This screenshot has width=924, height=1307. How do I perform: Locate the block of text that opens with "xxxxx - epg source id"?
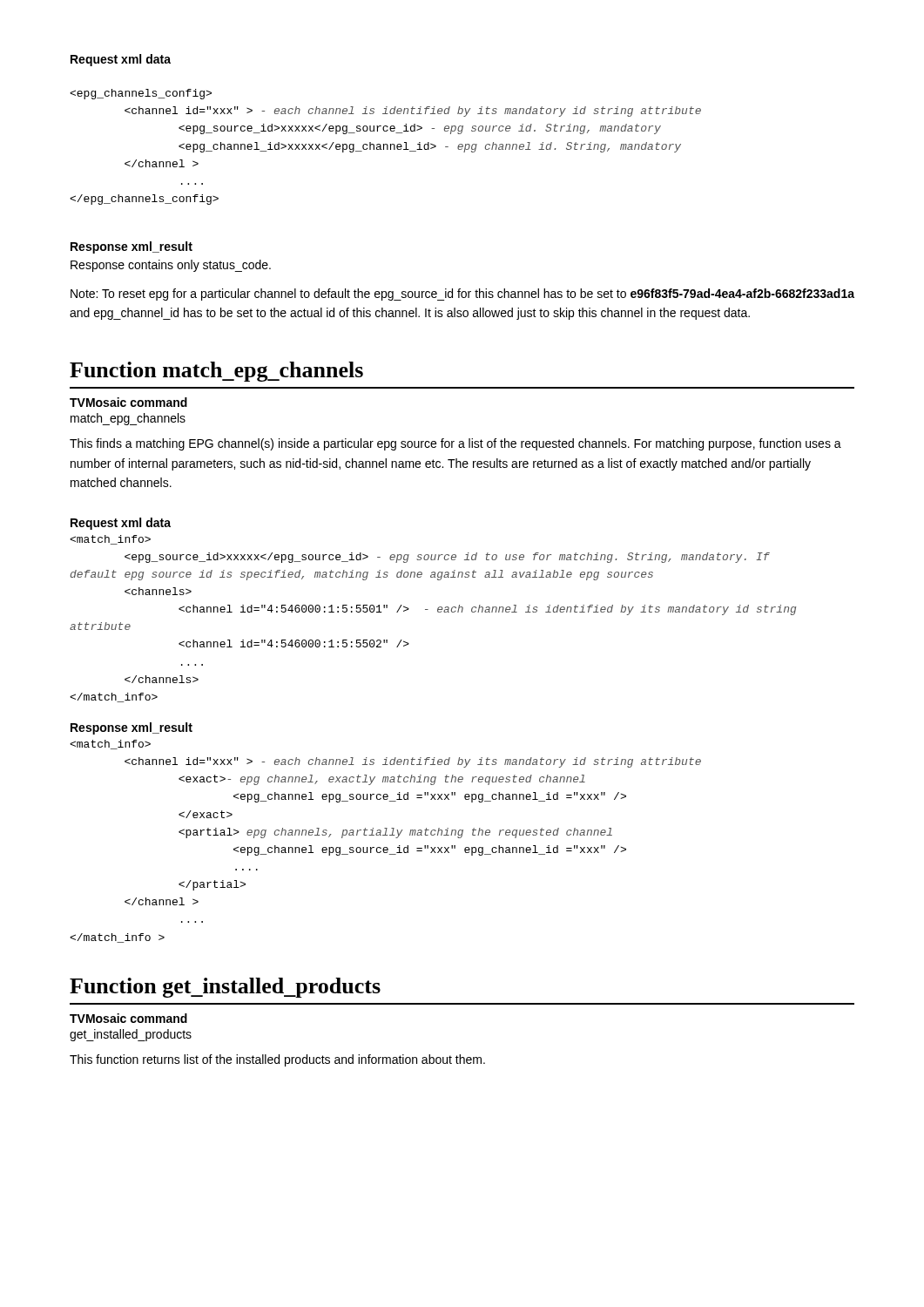tap(433, 618)
